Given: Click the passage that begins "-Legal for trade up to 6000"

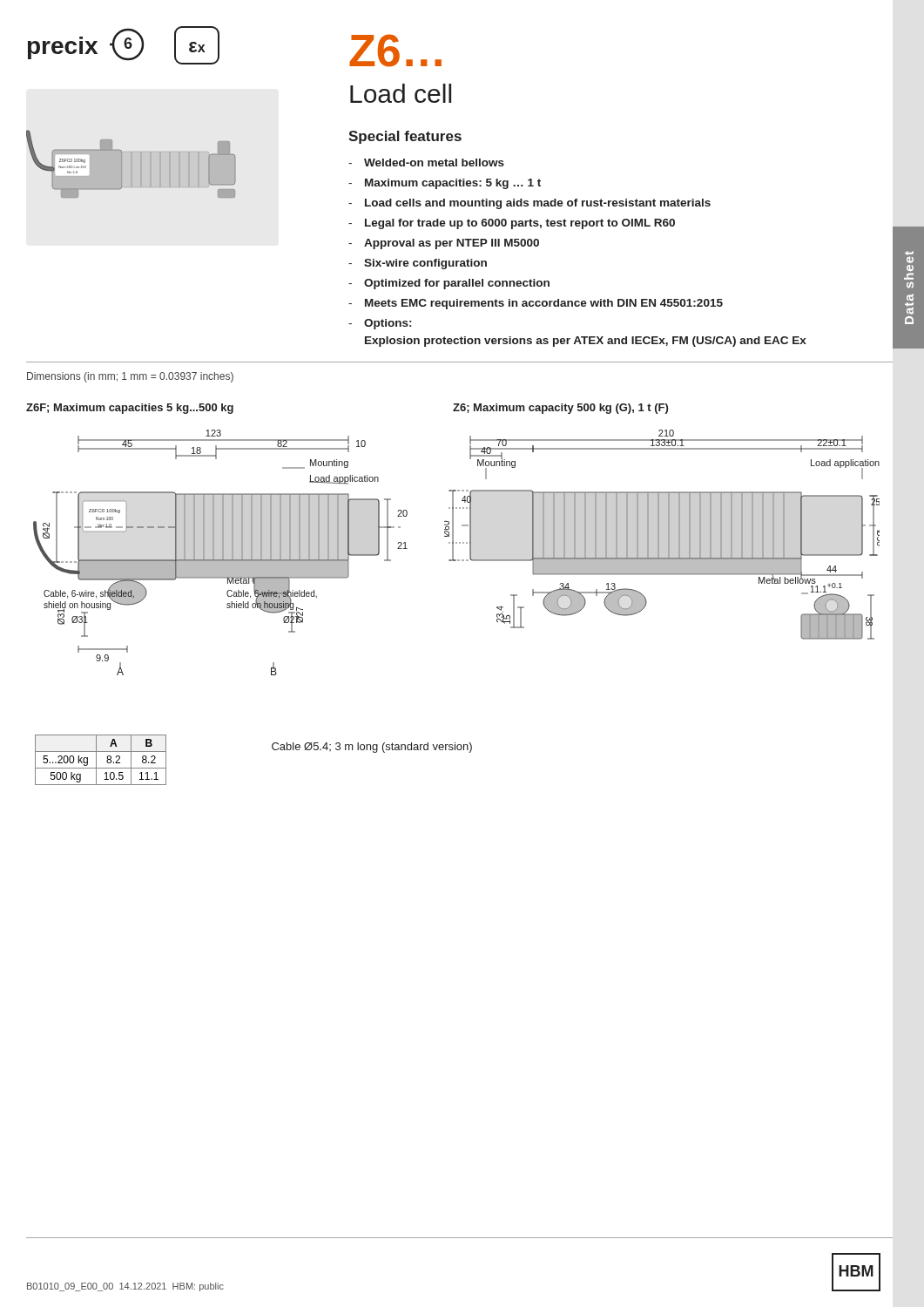Looking at the screenshot, I should [x=512, y=223].
